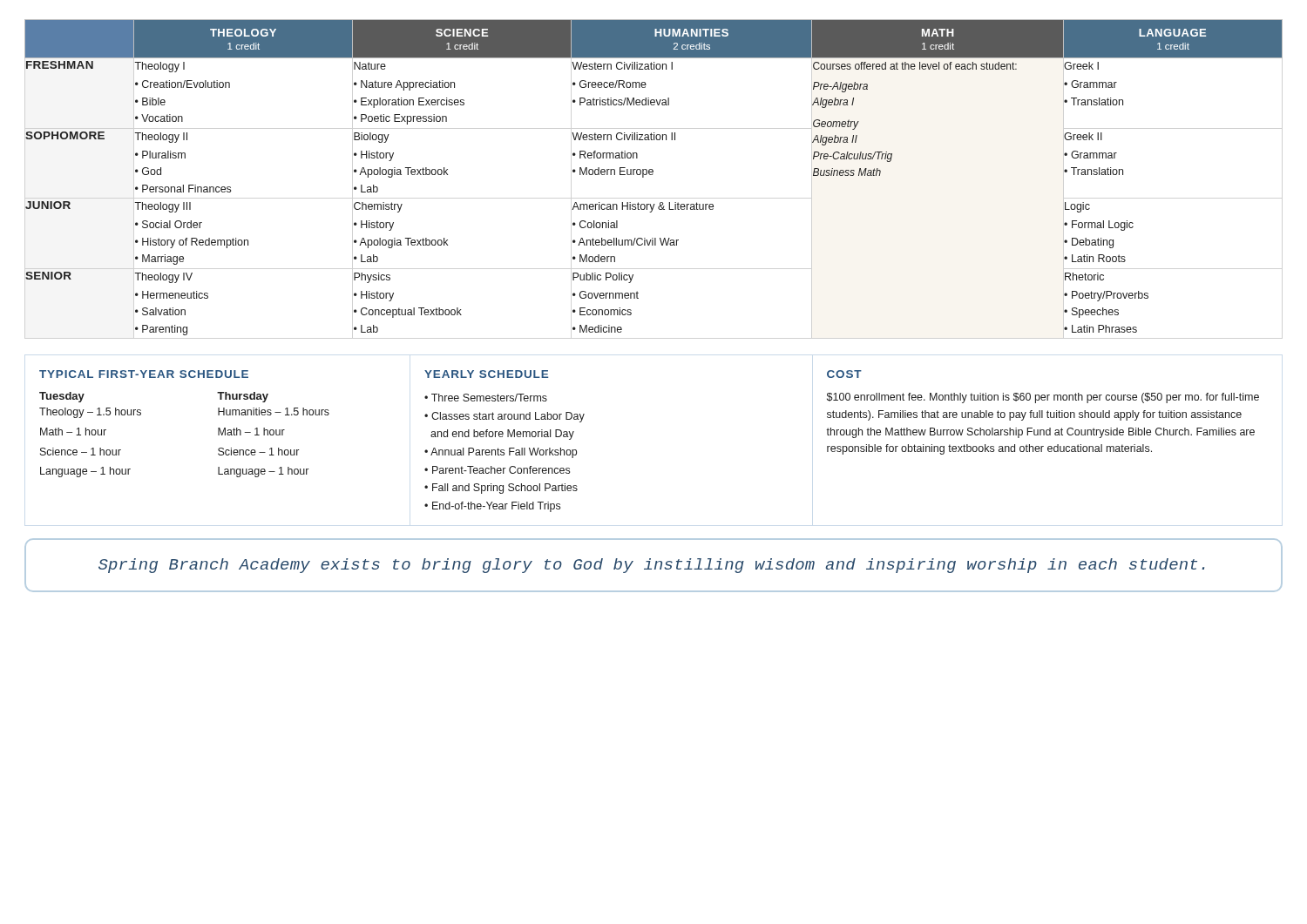The image size is (1307, 924).
Task: Click on the table containing "Tuesday Thursday Theology –"
Action: [x=217, y=435]
